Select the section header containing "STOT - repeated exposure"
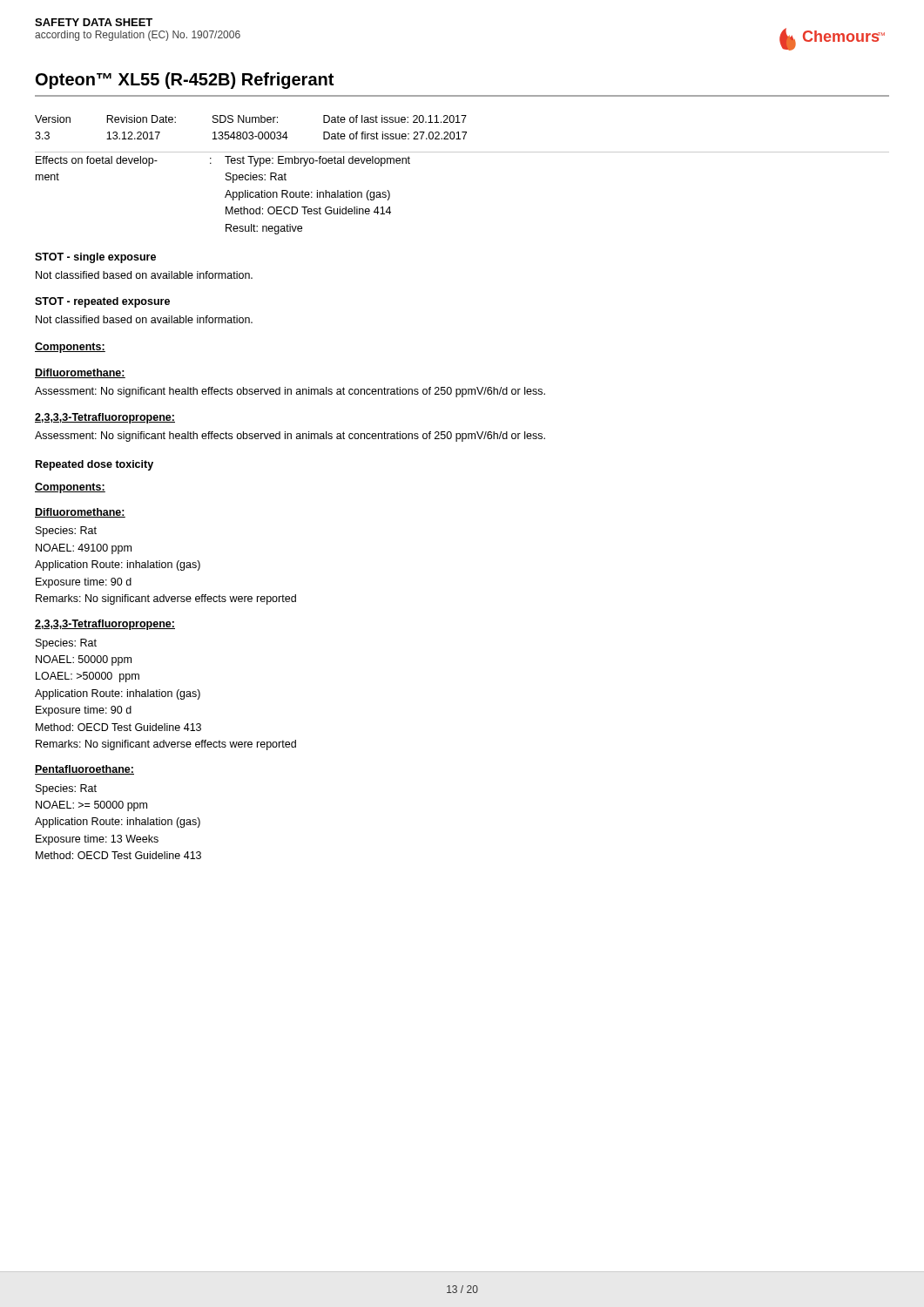924x1307 pixels. point(102,301)
